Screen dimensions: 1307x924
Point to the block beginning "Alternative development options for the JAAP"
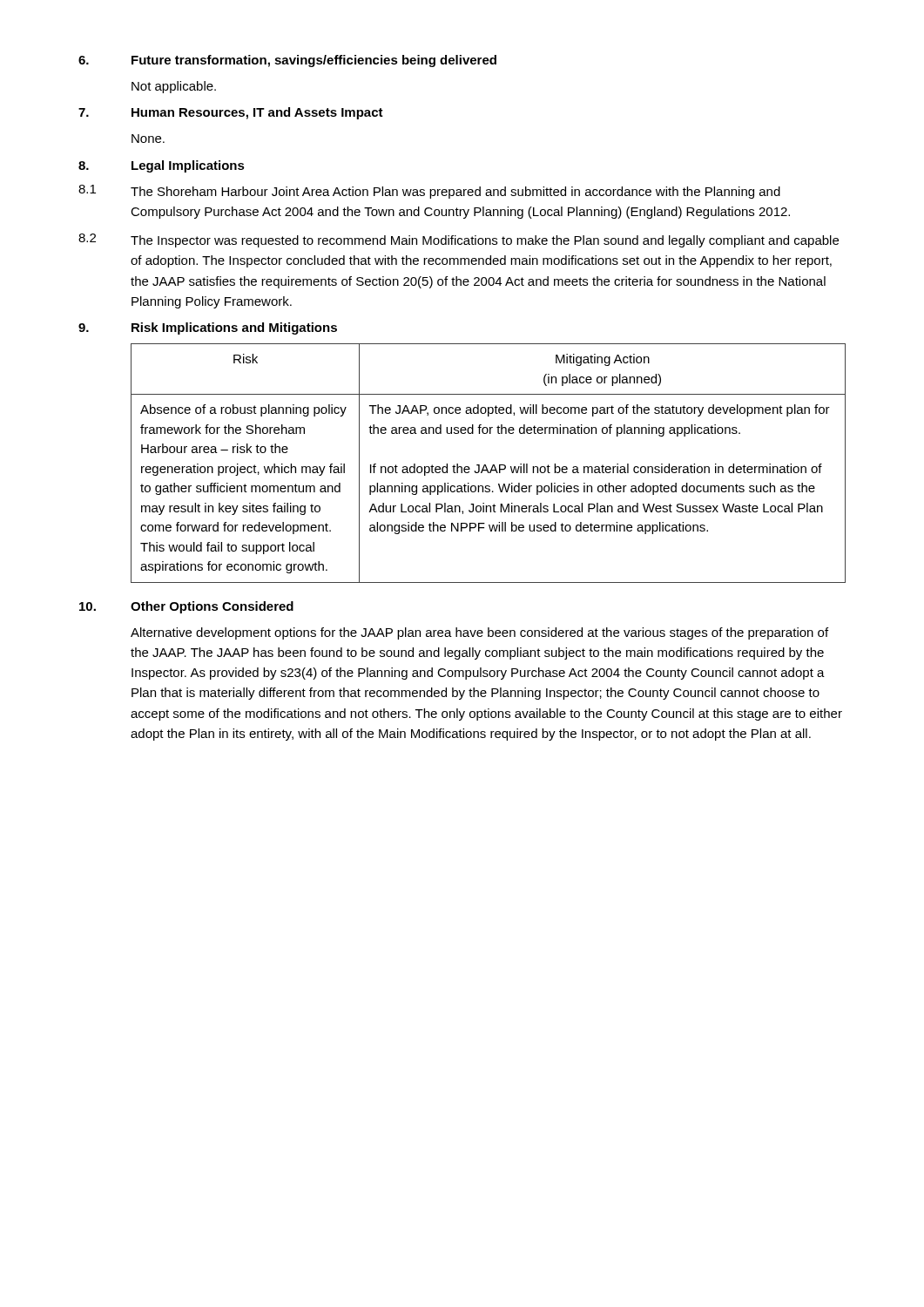tap(486, 682)
